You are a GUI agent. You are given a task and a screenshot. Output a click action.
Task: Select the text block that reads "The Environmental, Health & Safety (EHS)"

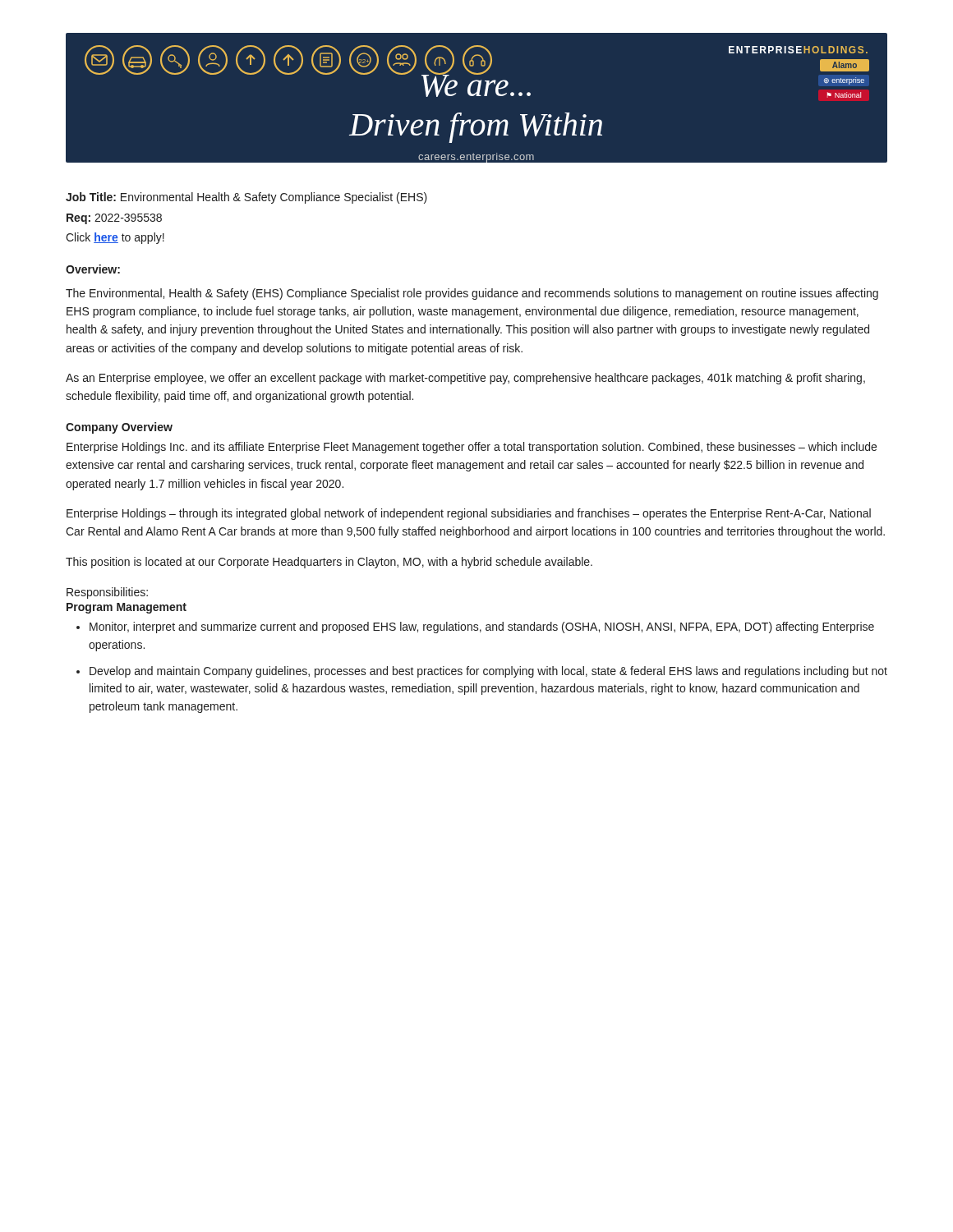click(472, 320)
